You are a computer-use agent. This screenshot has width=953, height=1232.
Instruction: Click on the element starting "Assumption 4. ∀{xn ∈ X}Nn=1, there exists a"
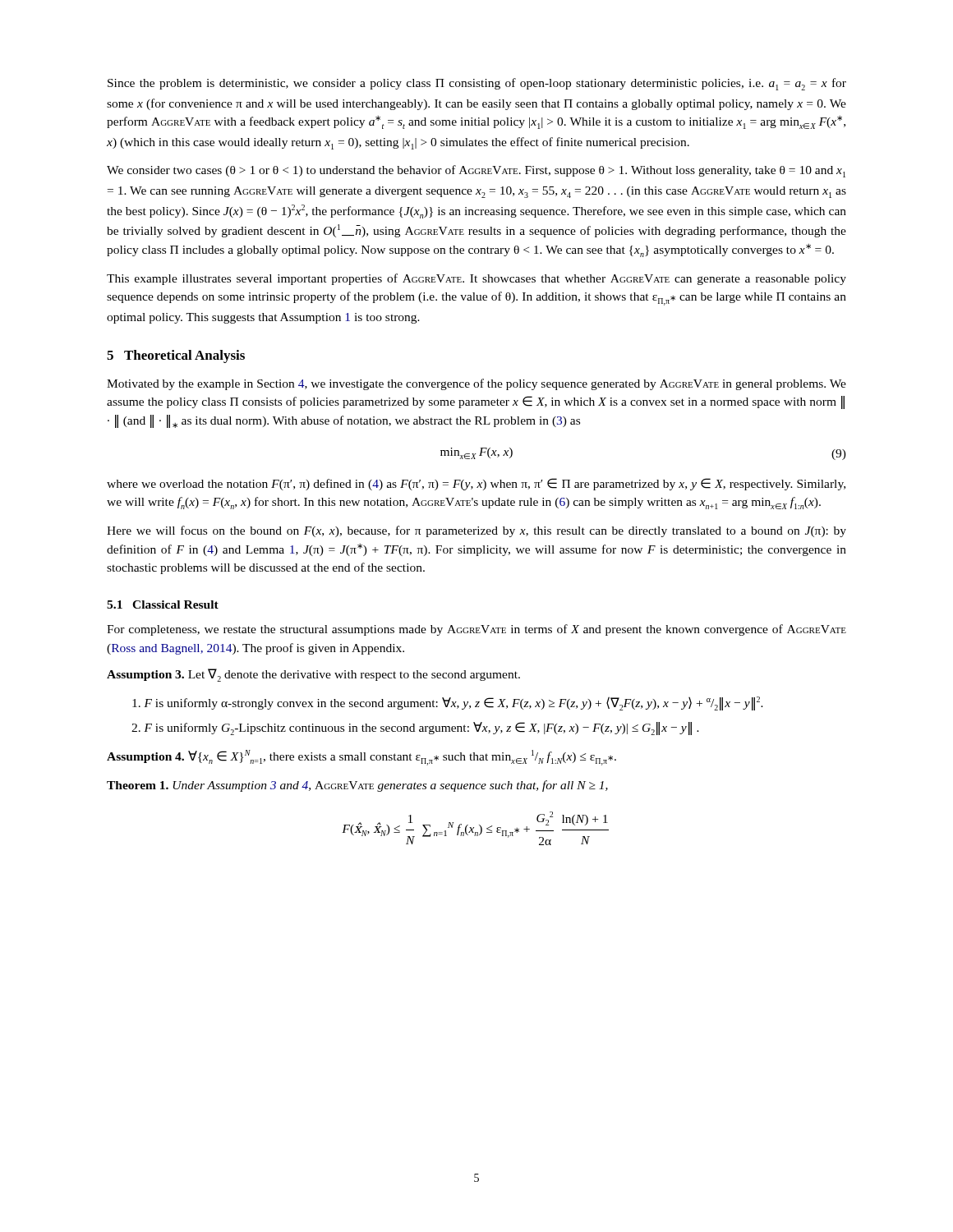476,758
